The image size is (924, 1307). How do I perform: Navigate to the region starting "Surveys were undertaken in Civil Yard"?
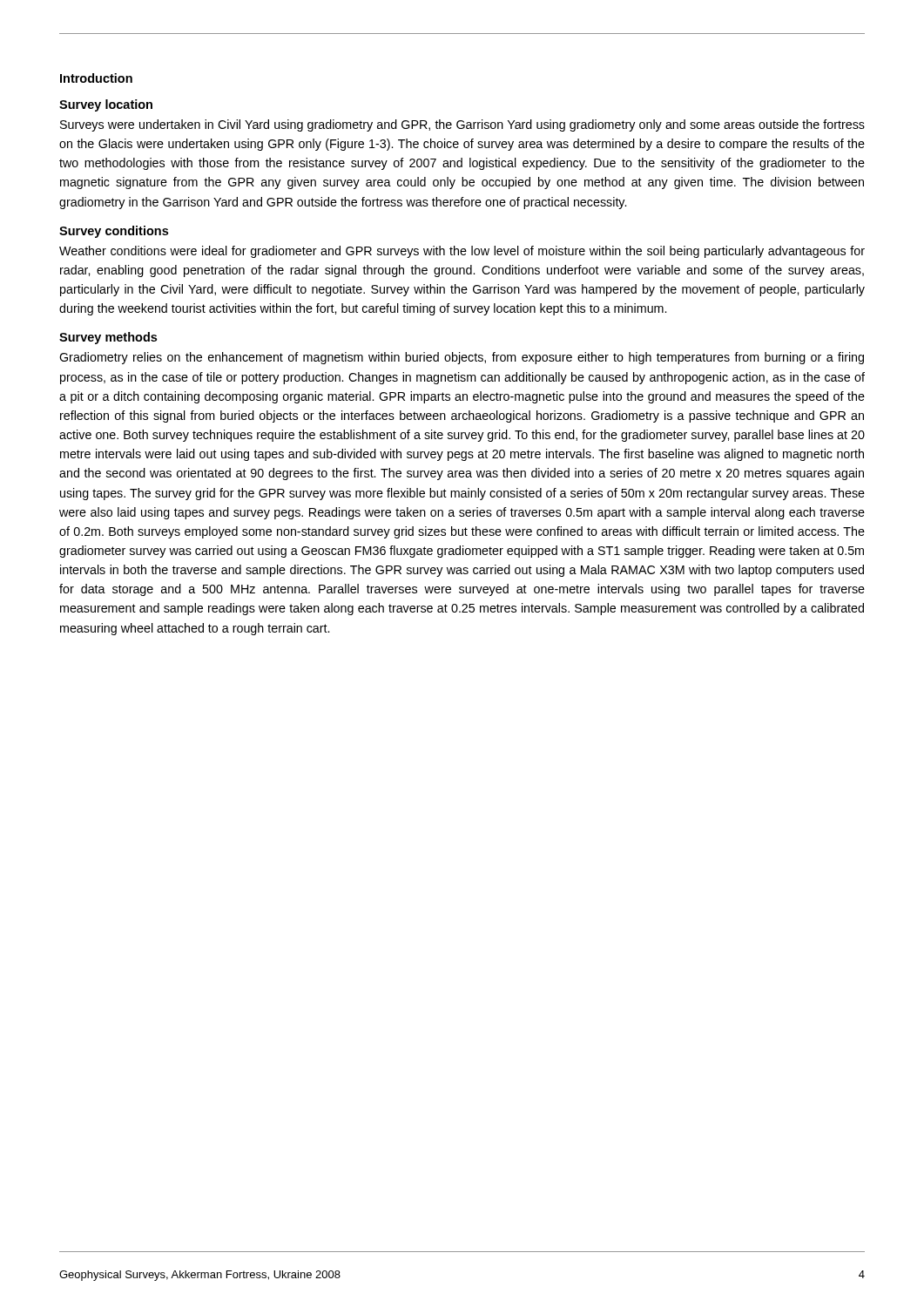(462, 163)
